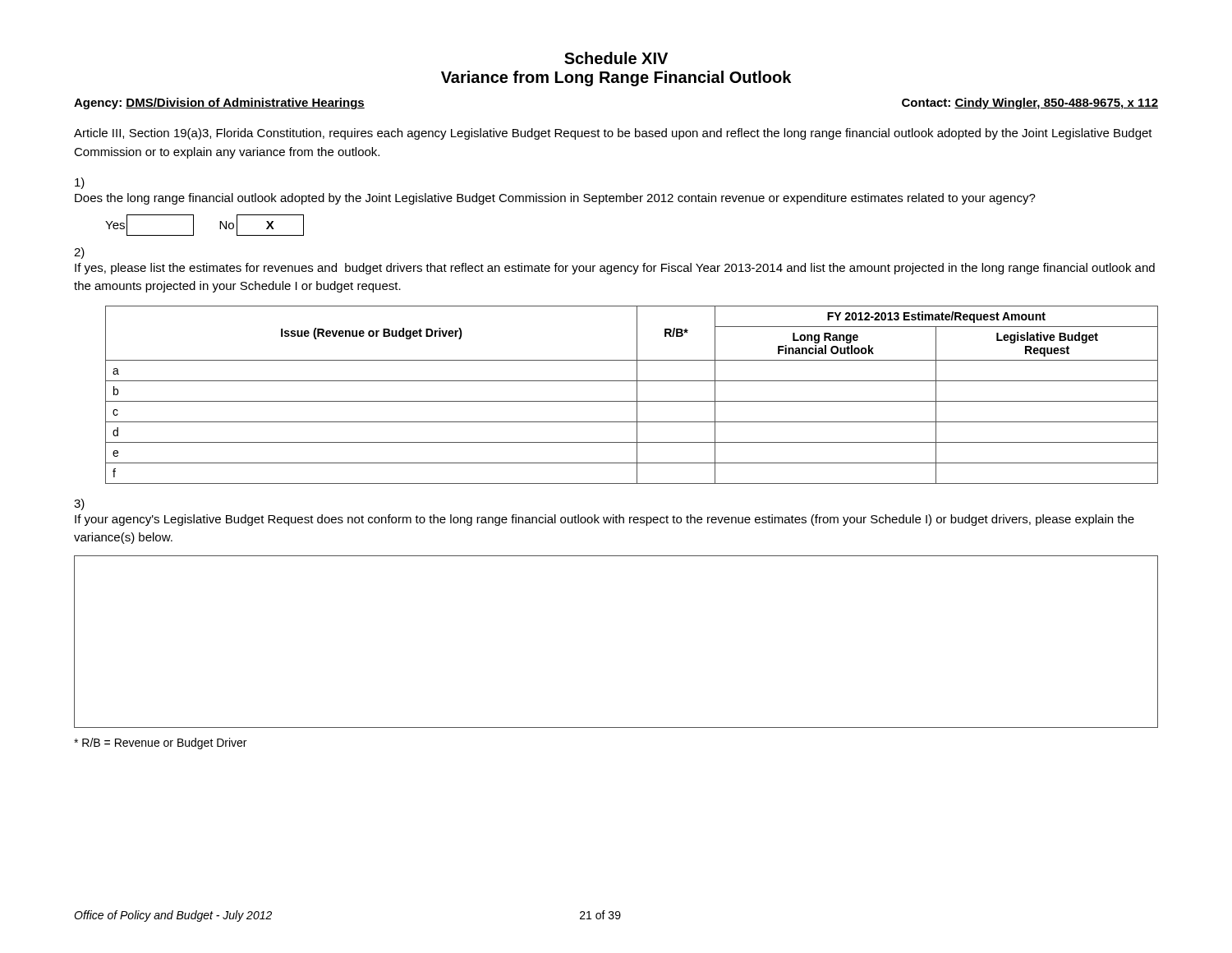Point to the title beginning "Schedule XIV Variance"
This screenshot has width=1232, height=953.
[616, 68]
